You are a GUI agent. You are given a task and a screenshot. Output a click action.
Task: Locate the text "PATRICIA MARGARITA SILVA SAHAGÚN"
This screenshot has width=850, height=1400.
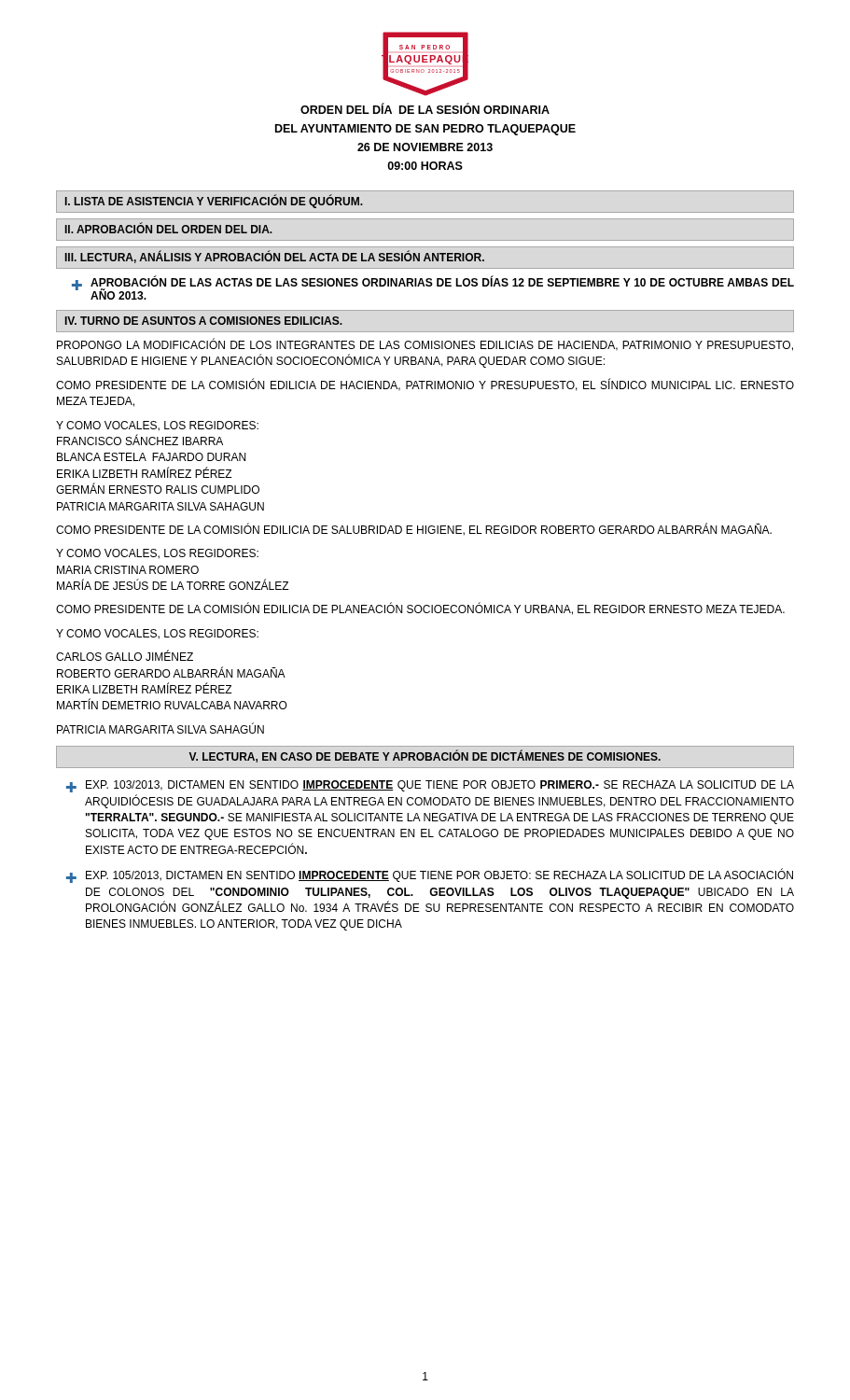point(160,730)
